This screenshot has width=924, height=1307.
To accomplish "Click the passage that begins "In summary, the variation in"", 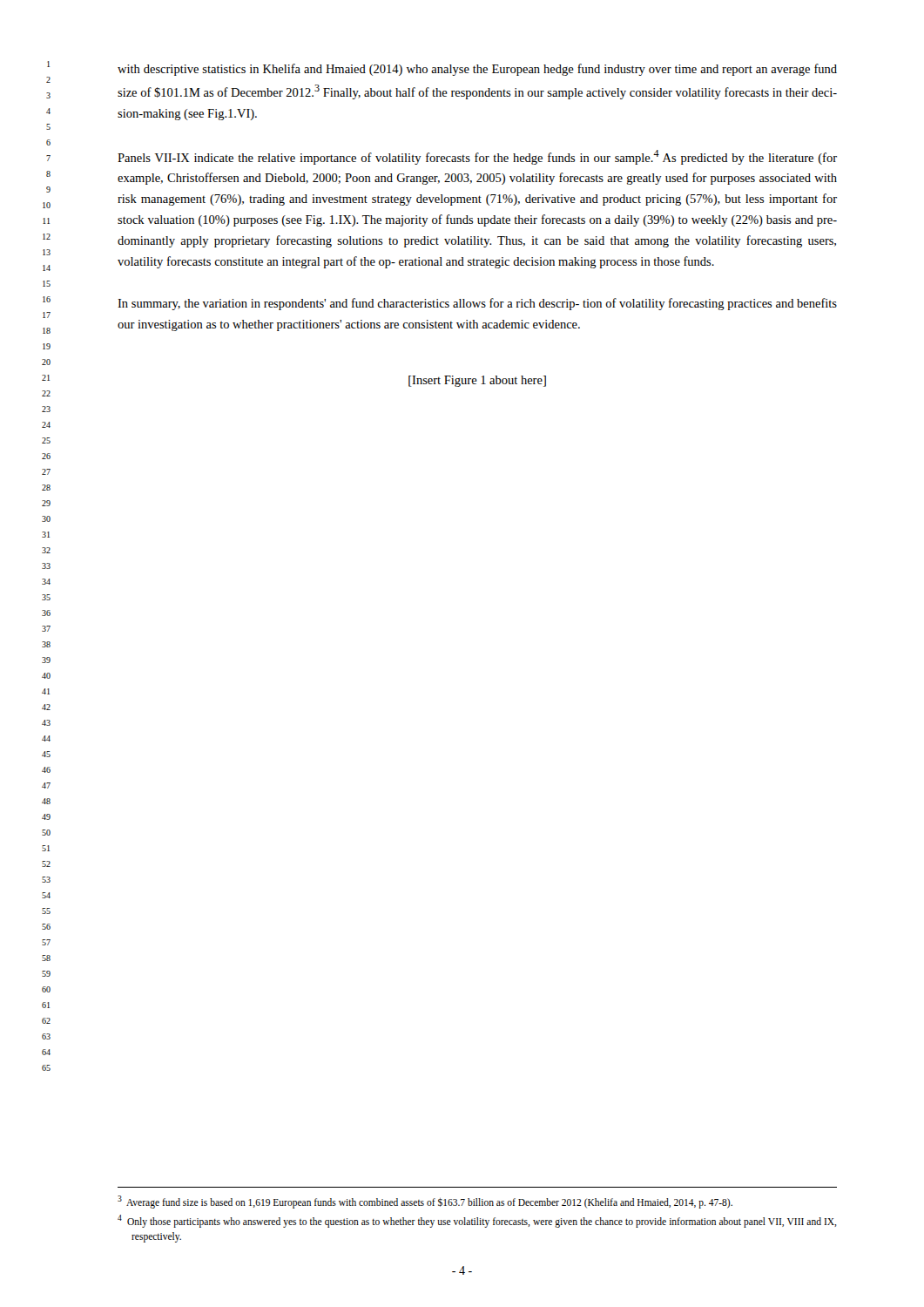I will pyautogui.click(x=477, y=314).
